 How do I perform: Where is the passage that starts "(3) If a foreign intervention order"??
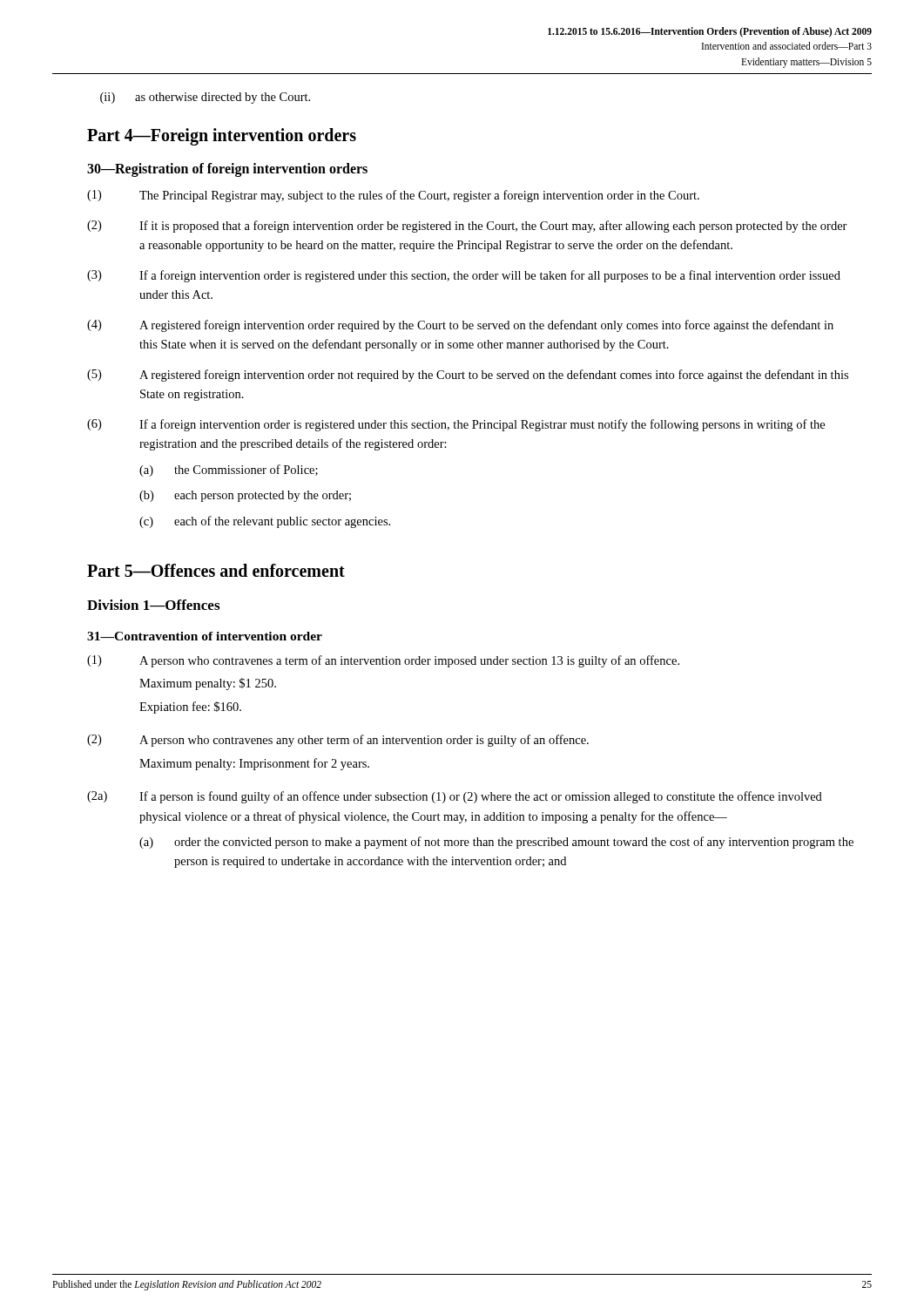471,285
